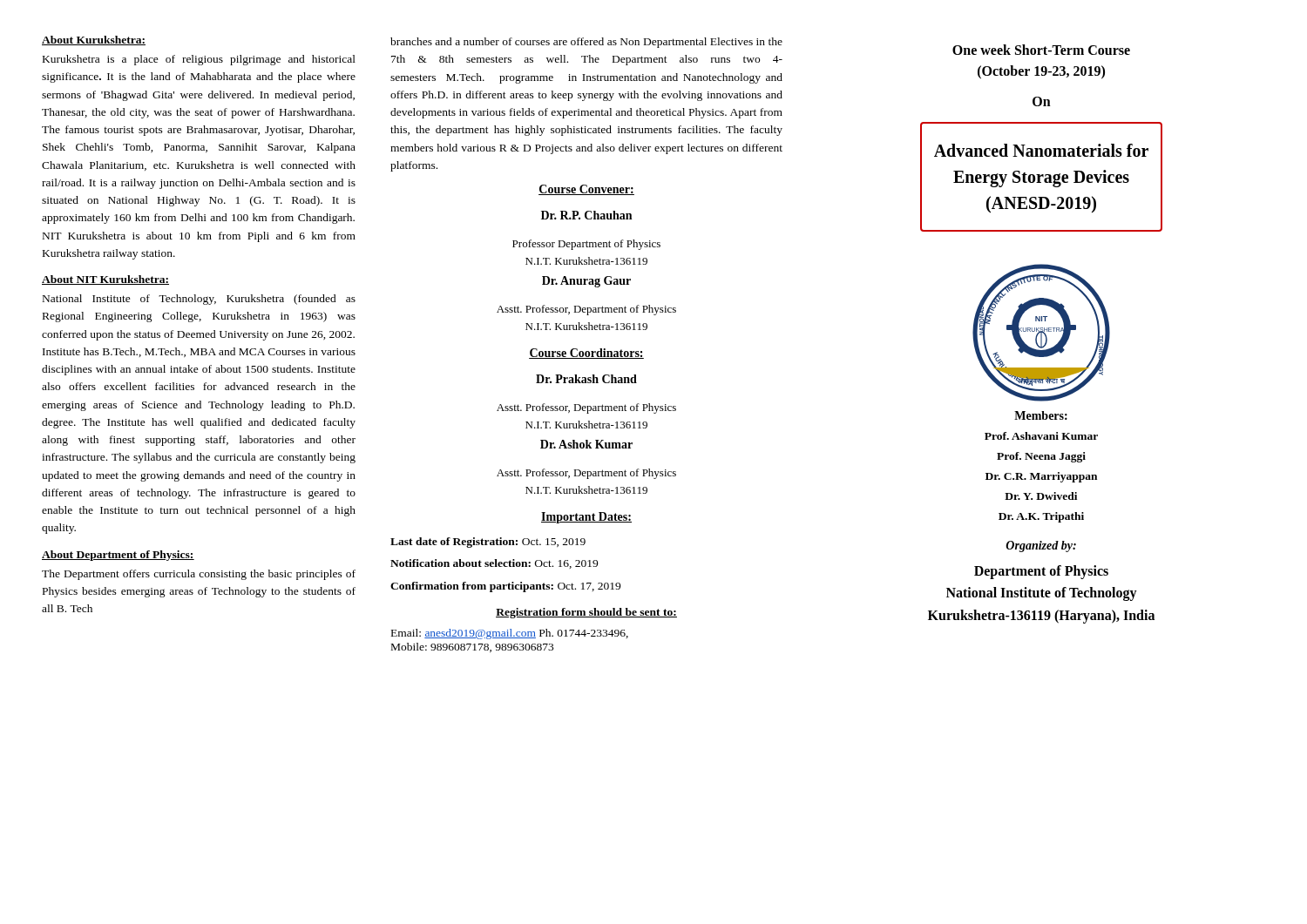The width and height of the screenshot is (1307, 924).
Task: Navigate to the element starting "Last date of Registration: Oct. 15,"
Action: (x=586, y=564)
